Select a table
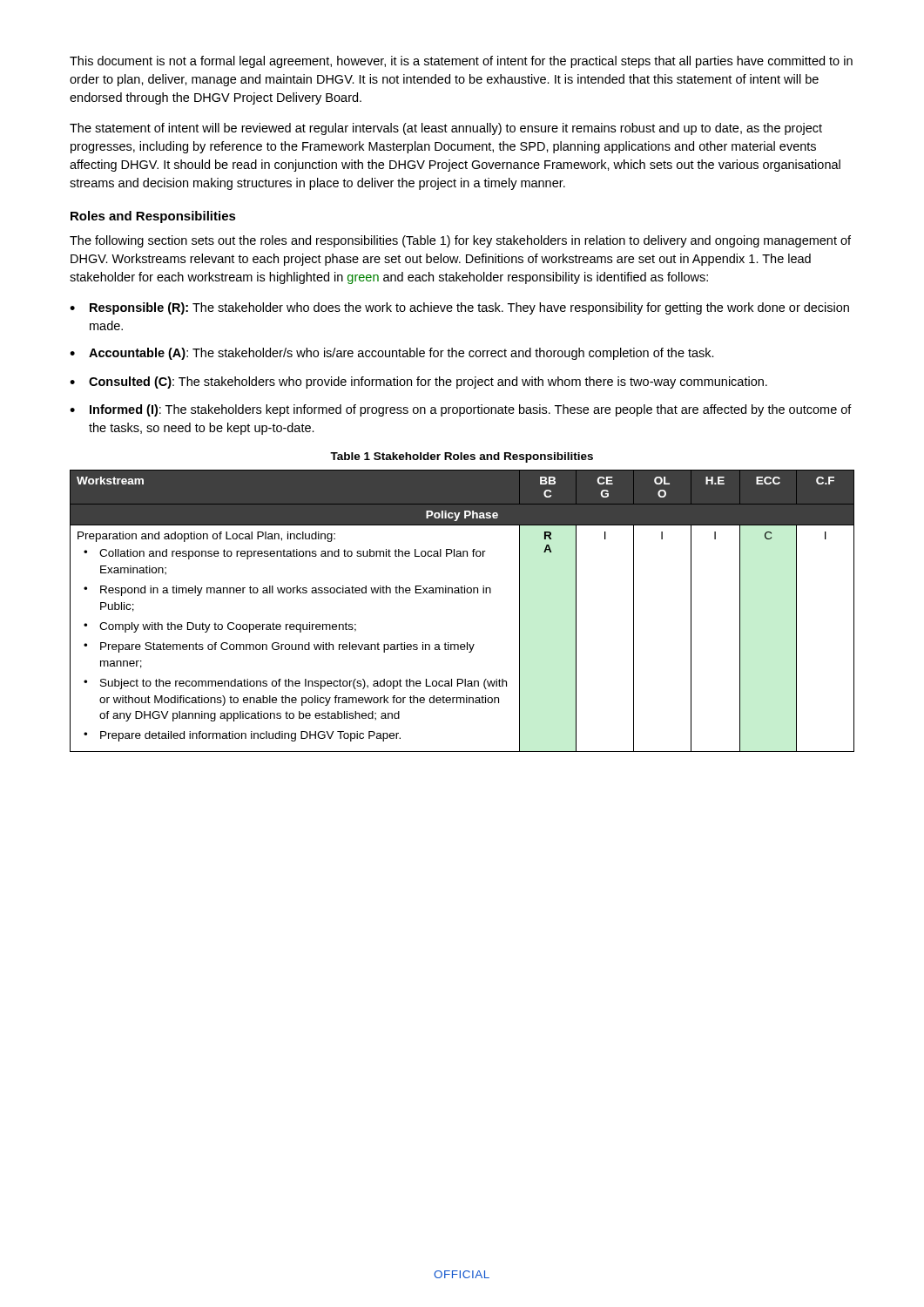The width and height of the screenshot is (924, 1307). (462, 611)
